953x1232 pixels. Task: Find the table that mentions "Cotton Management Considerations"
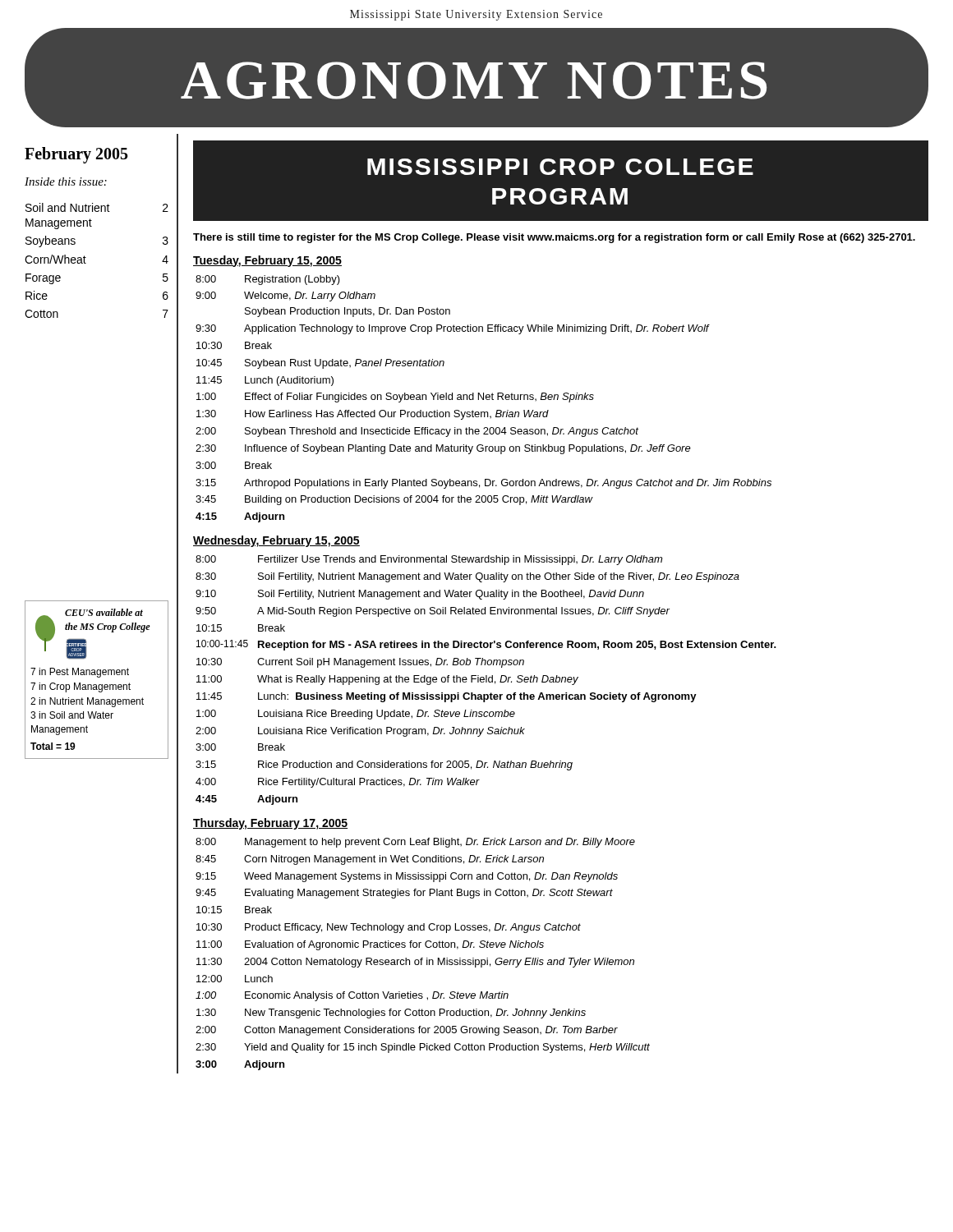click(x=561, y=953)
